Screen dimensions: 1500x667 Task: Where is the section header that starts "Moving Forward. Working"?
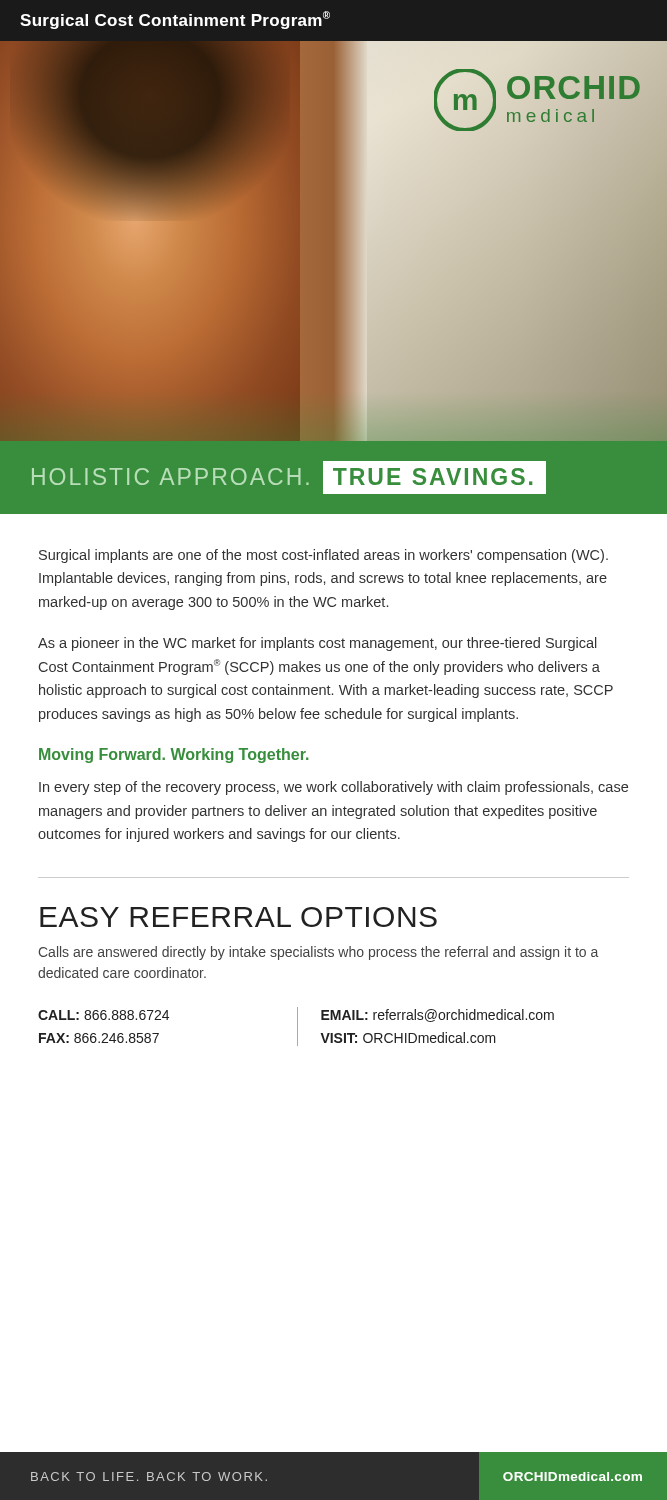pos(174,755)
